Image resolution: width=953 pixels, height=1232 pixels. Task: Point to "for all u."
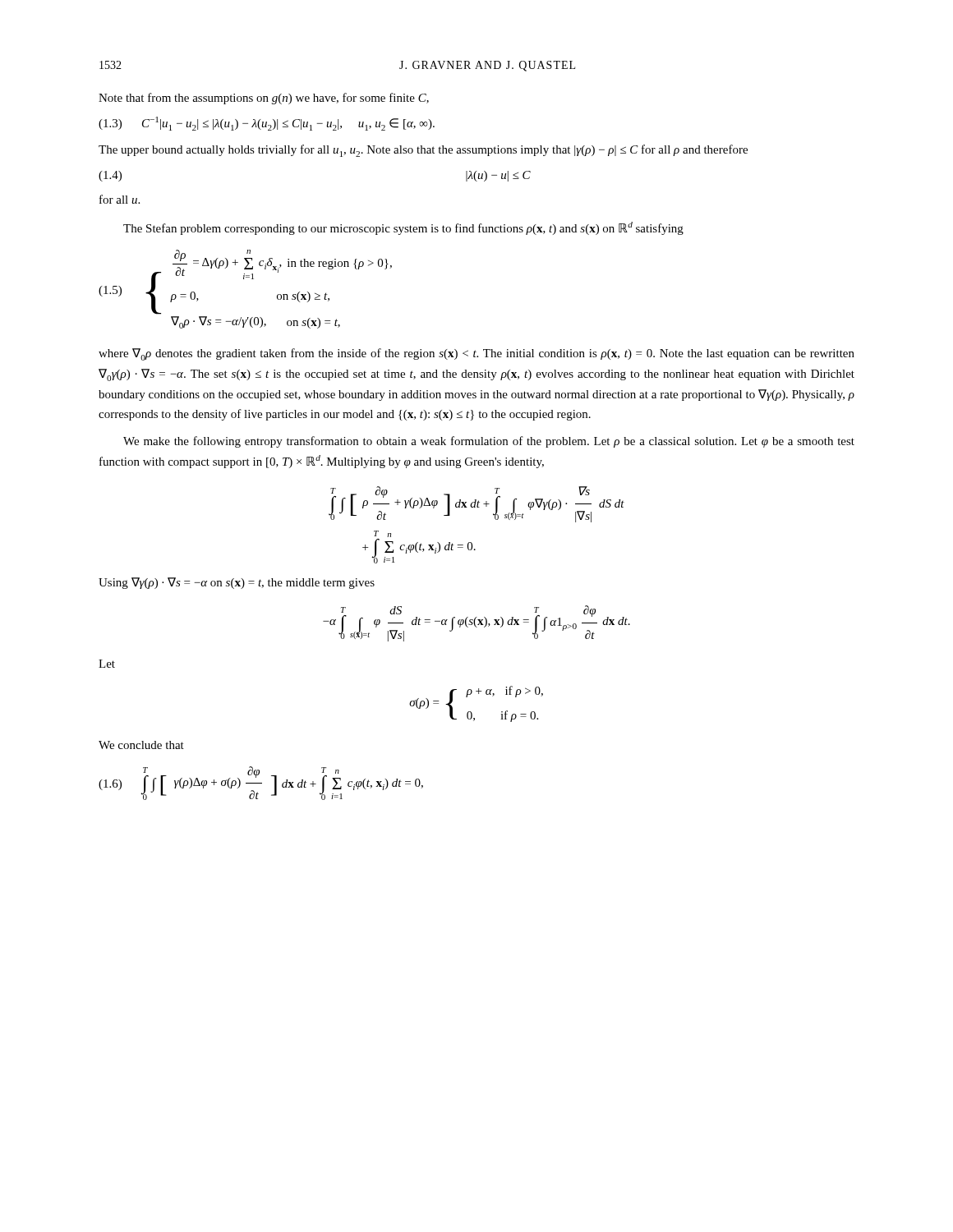coord(120,199)
